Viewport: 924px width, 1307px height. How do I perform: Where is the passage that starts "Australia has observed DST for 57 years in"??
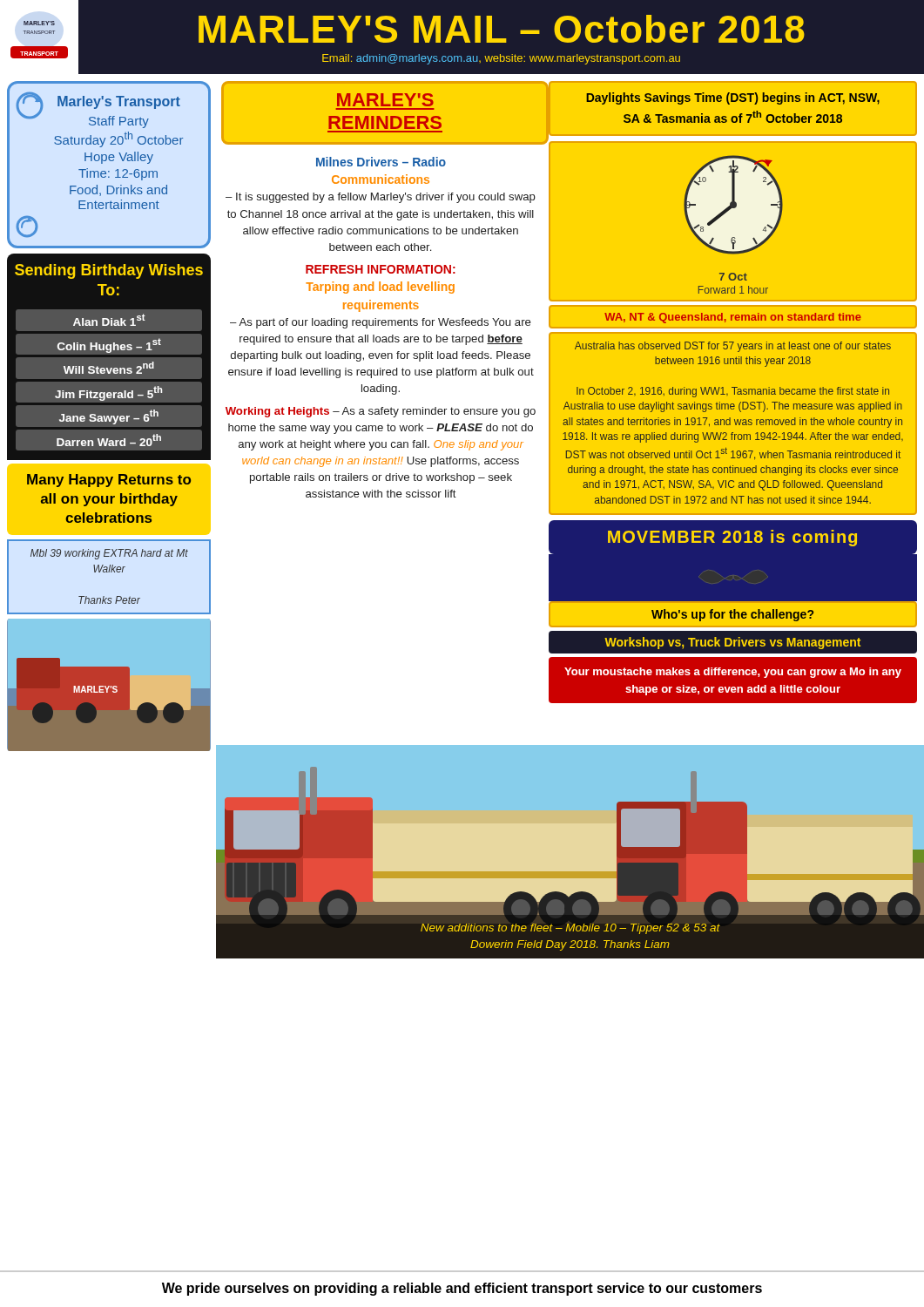pyautogui.click(x=733, y=423)
